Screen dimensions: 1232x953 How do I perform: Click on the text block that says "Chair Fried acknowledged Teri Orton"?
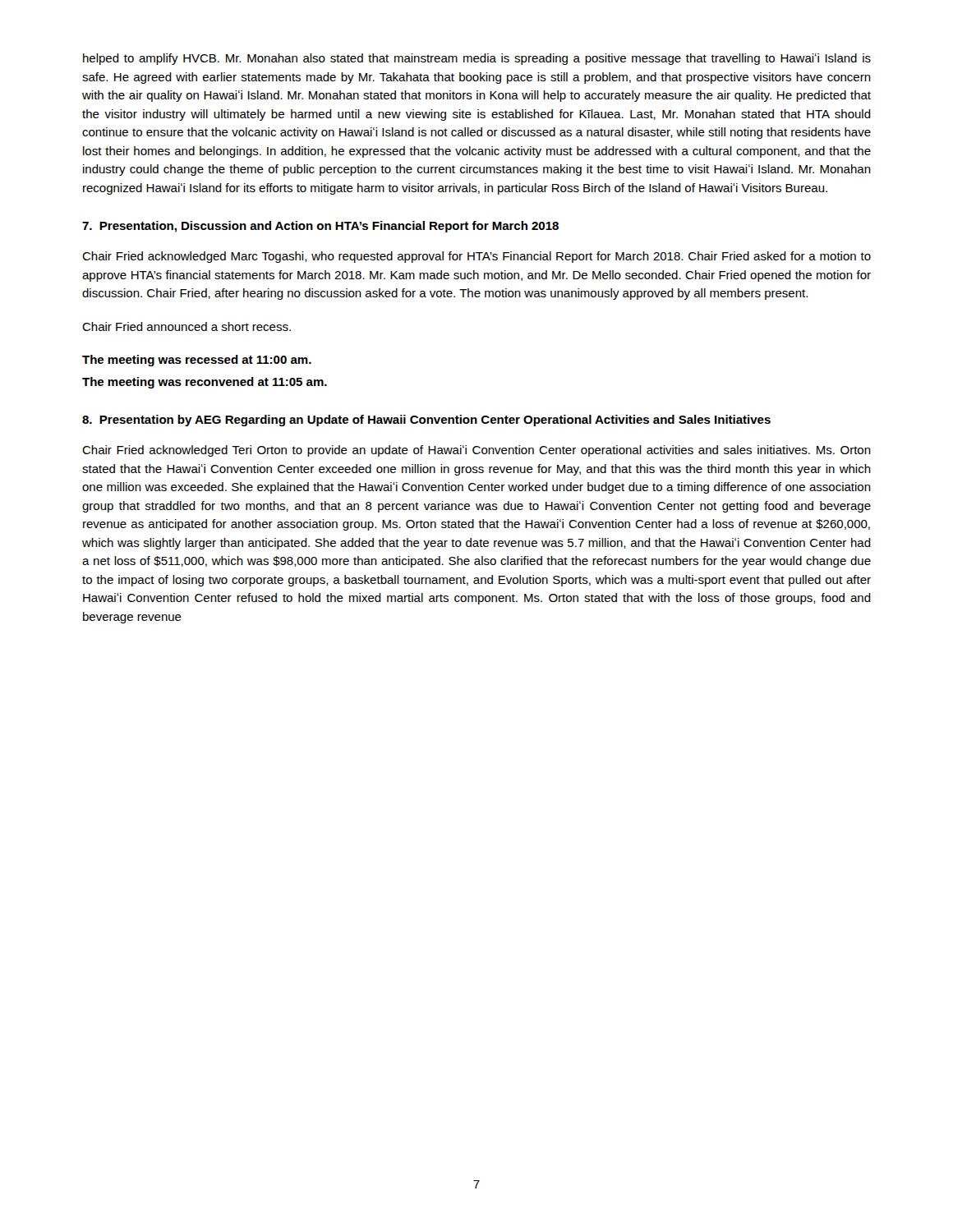point(476,533)
